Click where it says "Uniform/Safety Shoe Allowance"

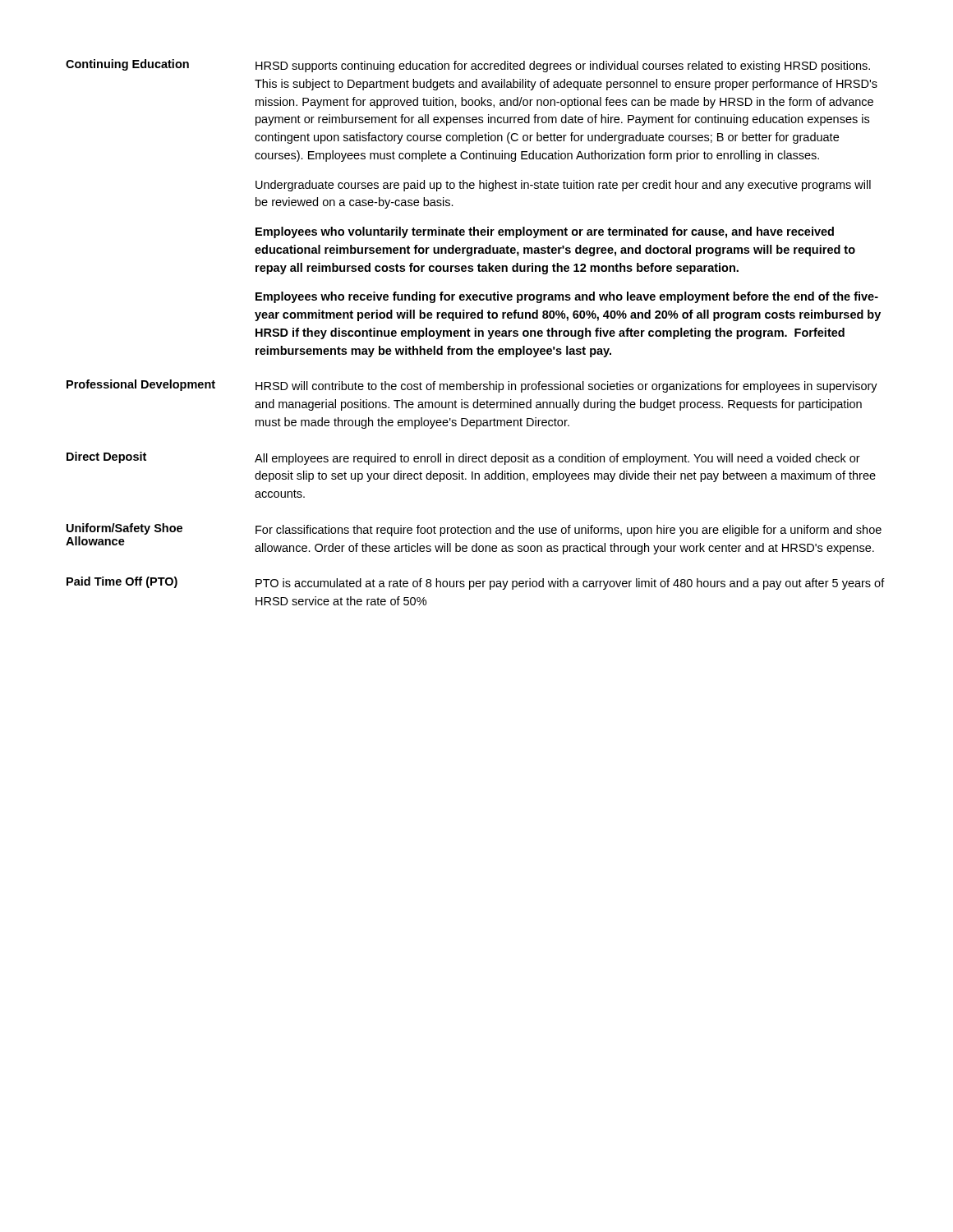pyautogui.click(x=124, y=535)
